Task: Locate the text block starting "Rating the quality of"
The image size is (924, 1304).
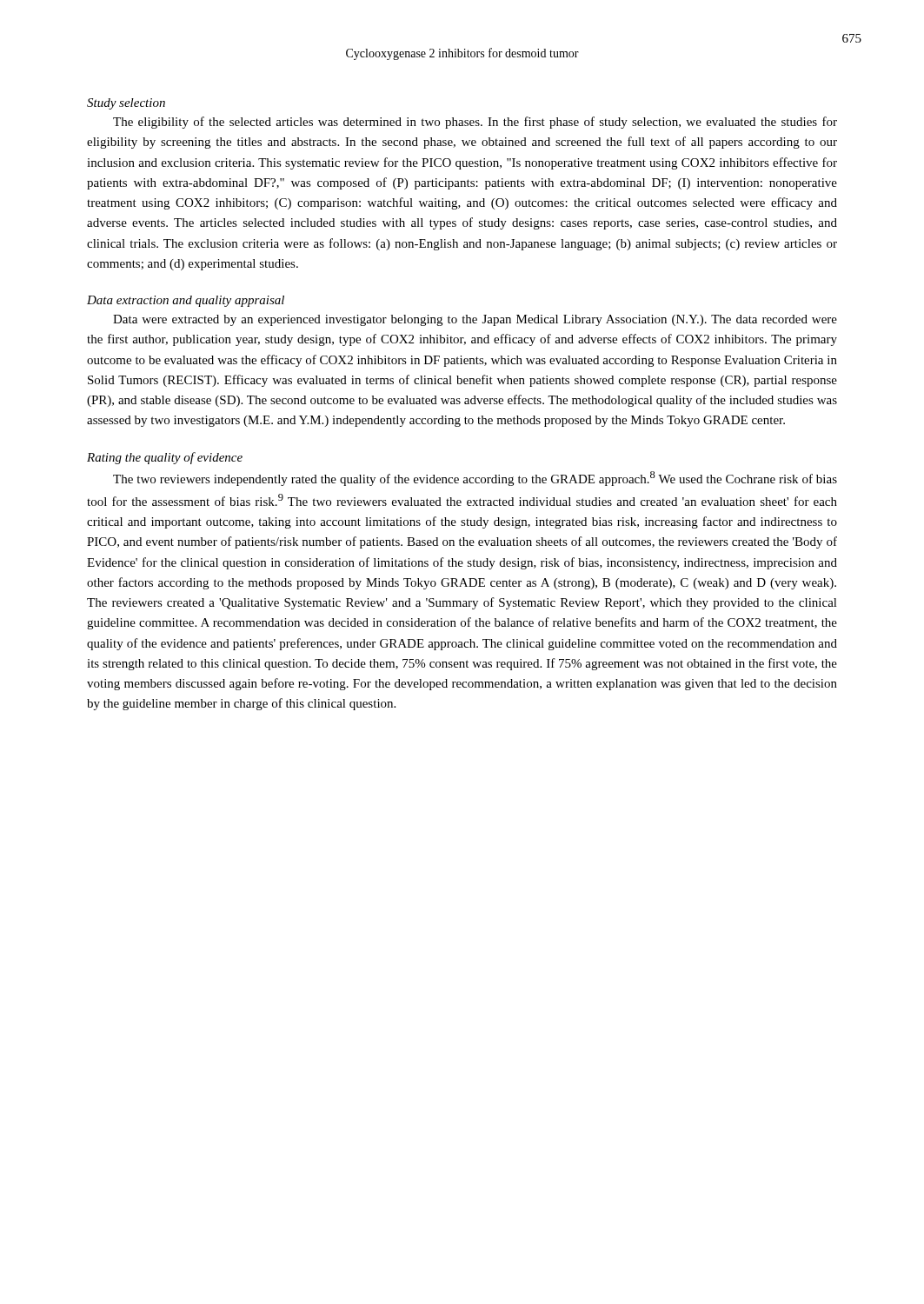Action: point(165,457)
